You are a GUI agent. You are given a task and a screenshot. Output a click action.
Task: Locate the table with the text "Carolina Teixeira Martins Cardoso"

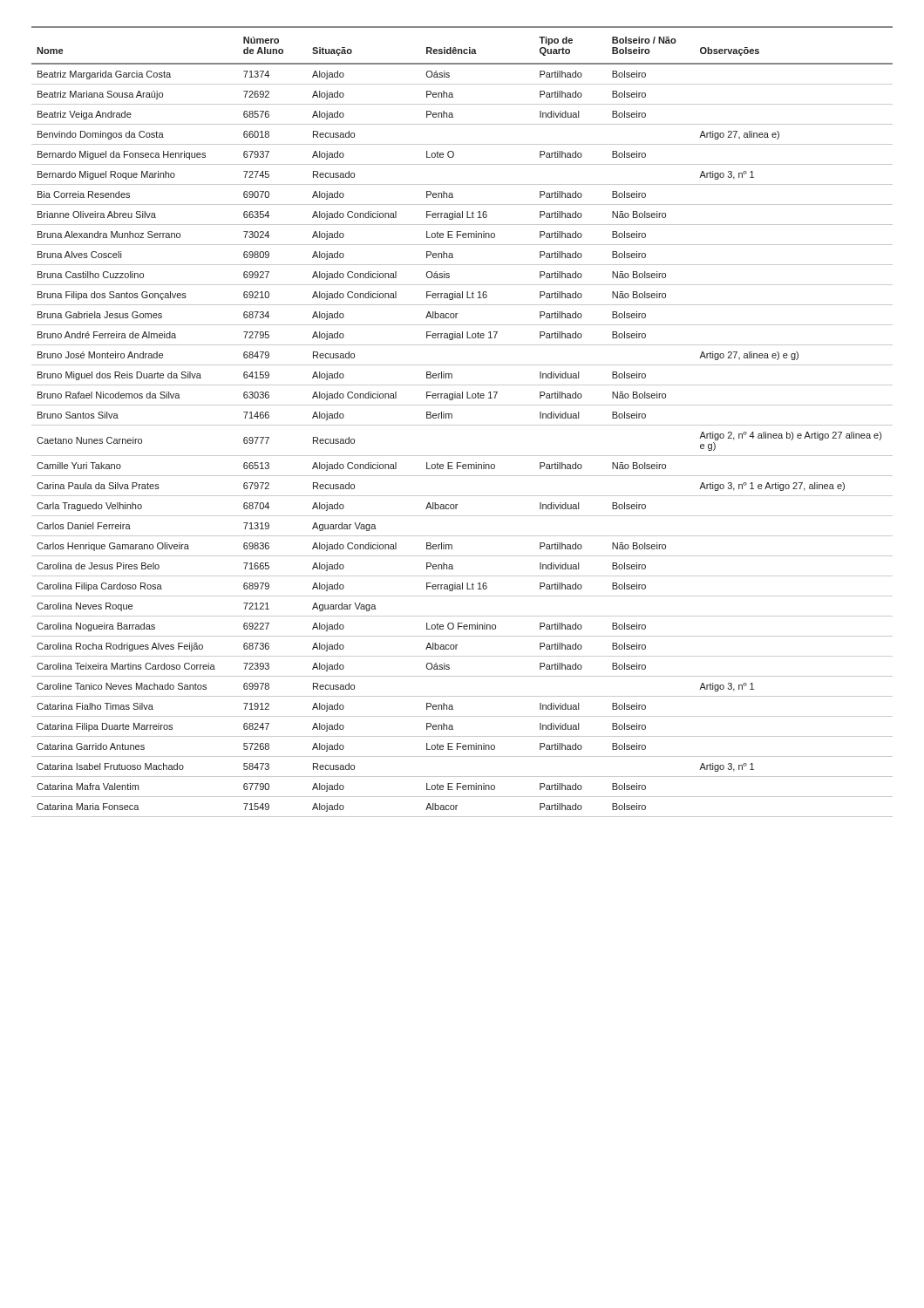point(462,422)
